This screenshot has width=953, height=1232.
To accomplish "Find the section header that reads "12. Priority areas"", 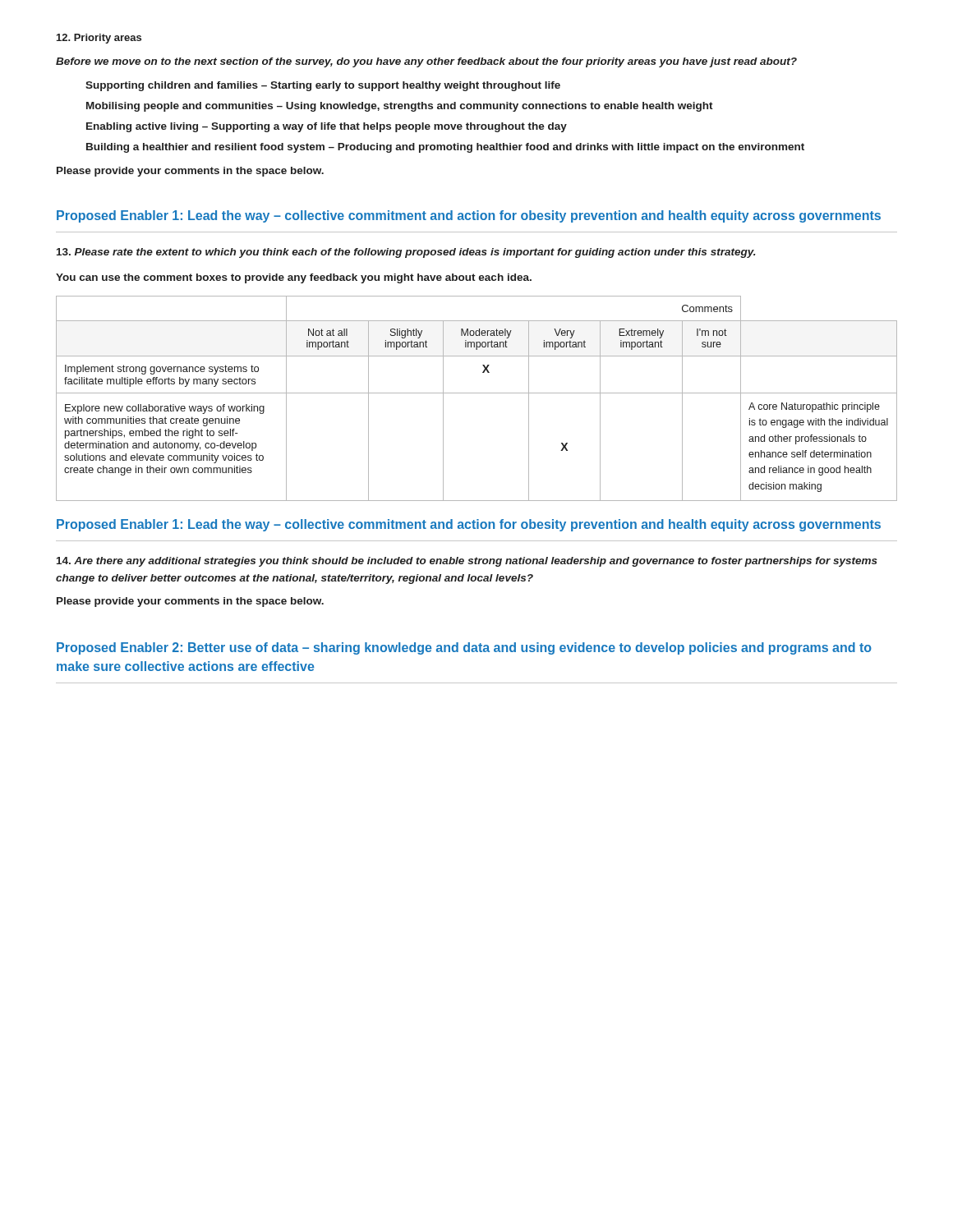I will [x=99, y=37].
